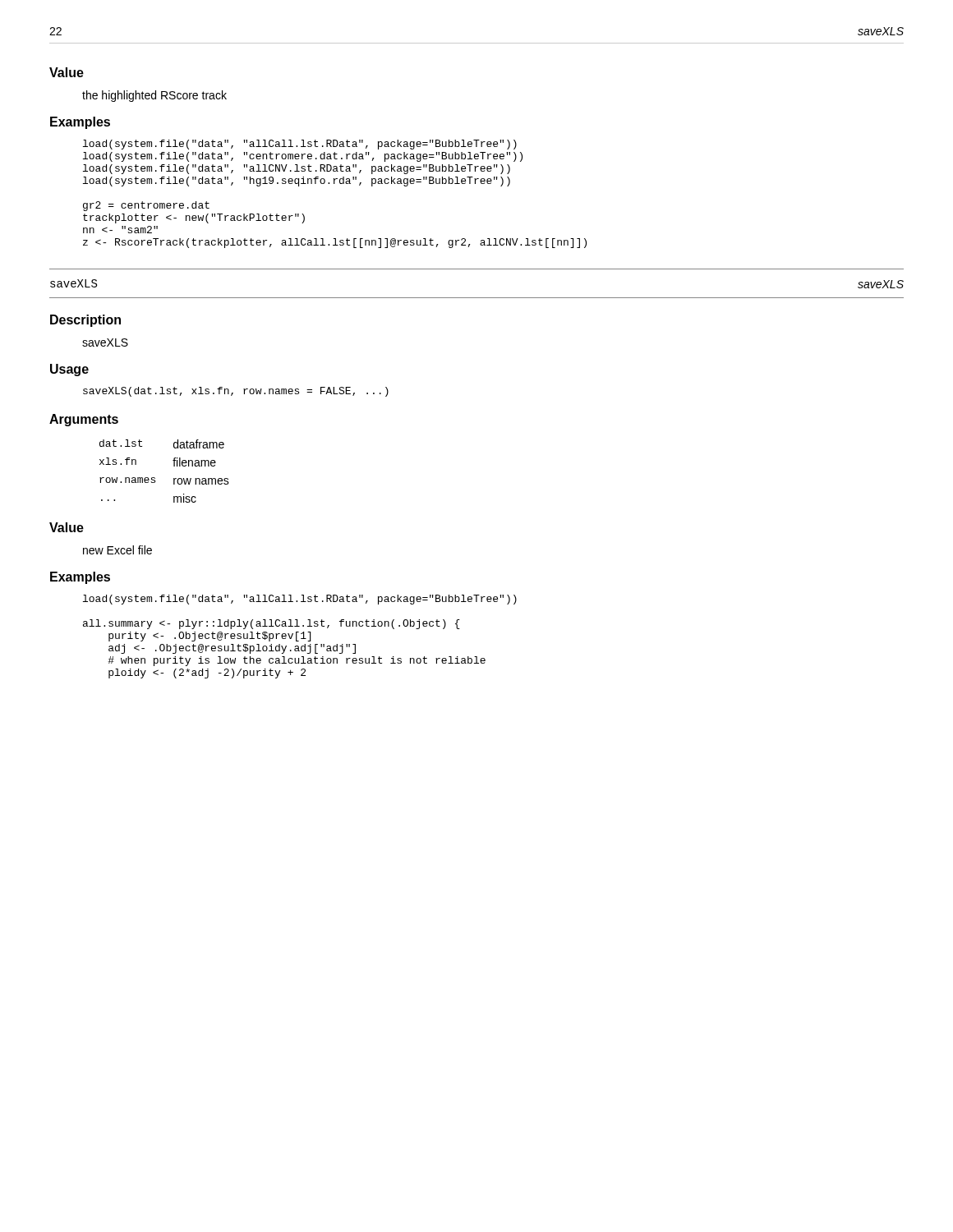The image size is (953, 1232).
Task: Find "saveXLS(dat.lst, xls.fn, row.names = FALSE, ...)" on this page
Action: (236, 392)
